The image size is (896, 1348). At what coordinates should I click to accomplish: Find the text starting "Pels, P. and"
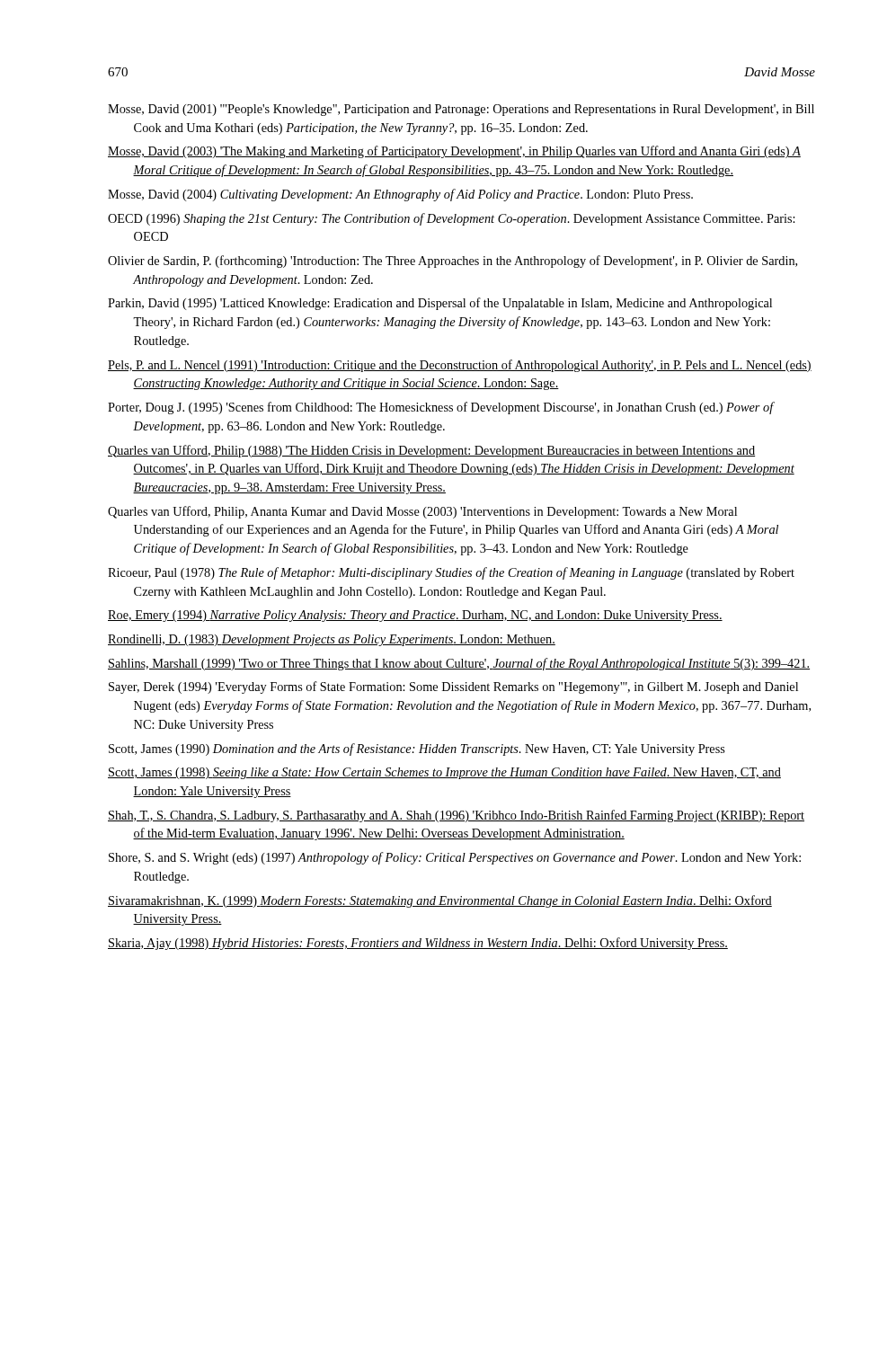click(460, 374)
